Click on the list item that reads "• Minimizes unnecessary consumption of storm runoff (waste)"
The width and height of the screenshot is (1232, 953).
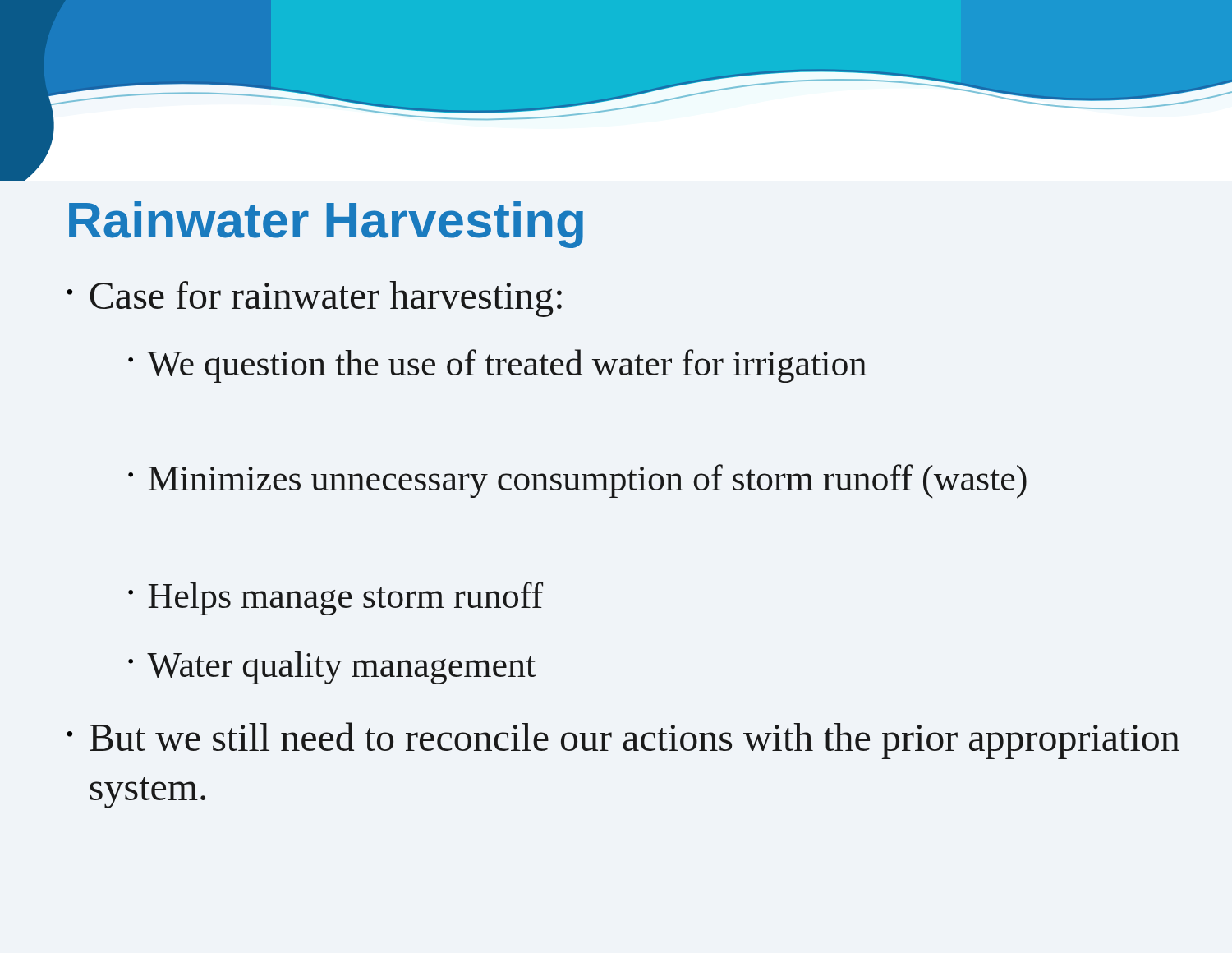point(655,479)
